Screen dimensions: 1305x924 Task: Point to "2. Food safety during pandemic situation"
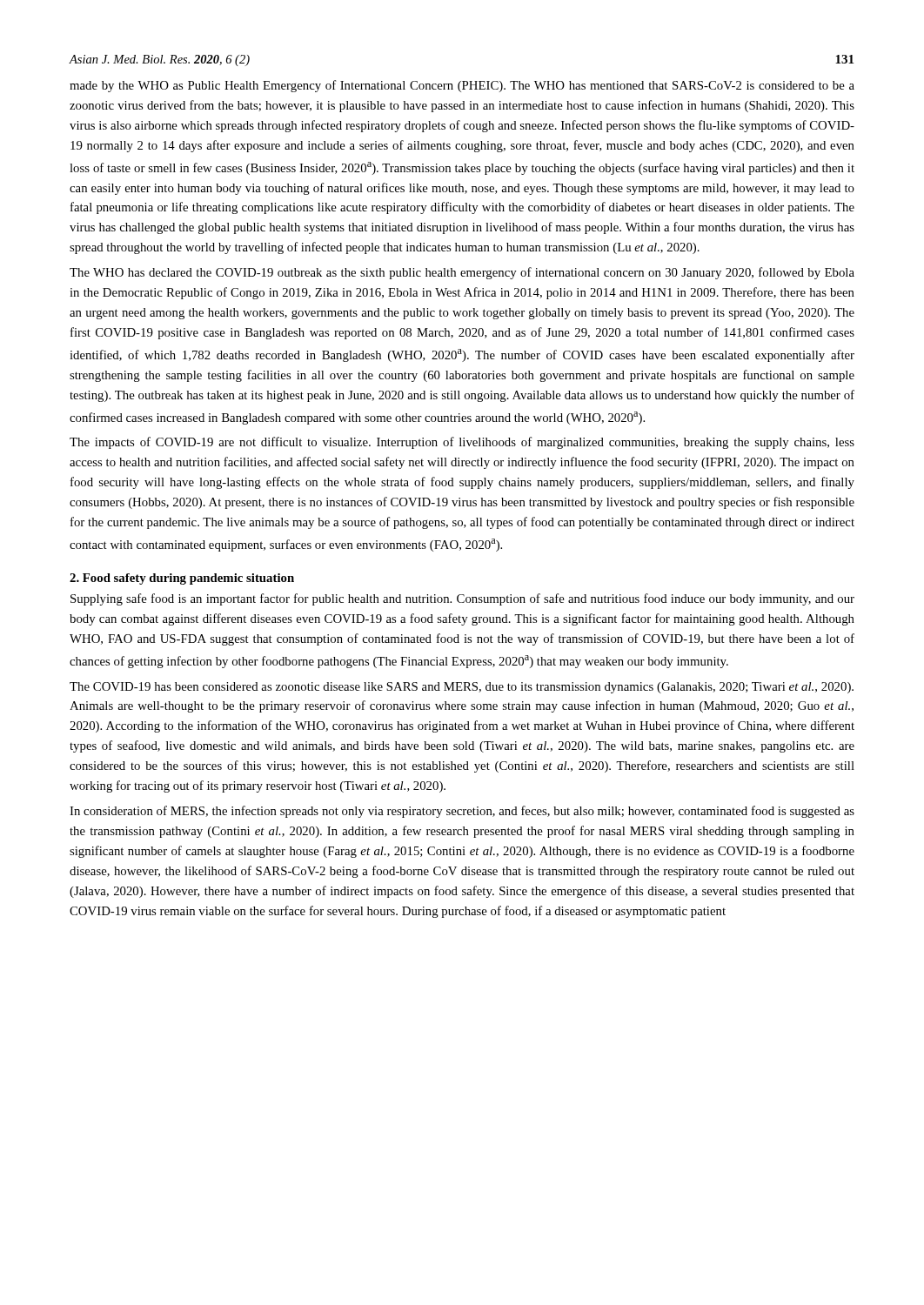182,578
